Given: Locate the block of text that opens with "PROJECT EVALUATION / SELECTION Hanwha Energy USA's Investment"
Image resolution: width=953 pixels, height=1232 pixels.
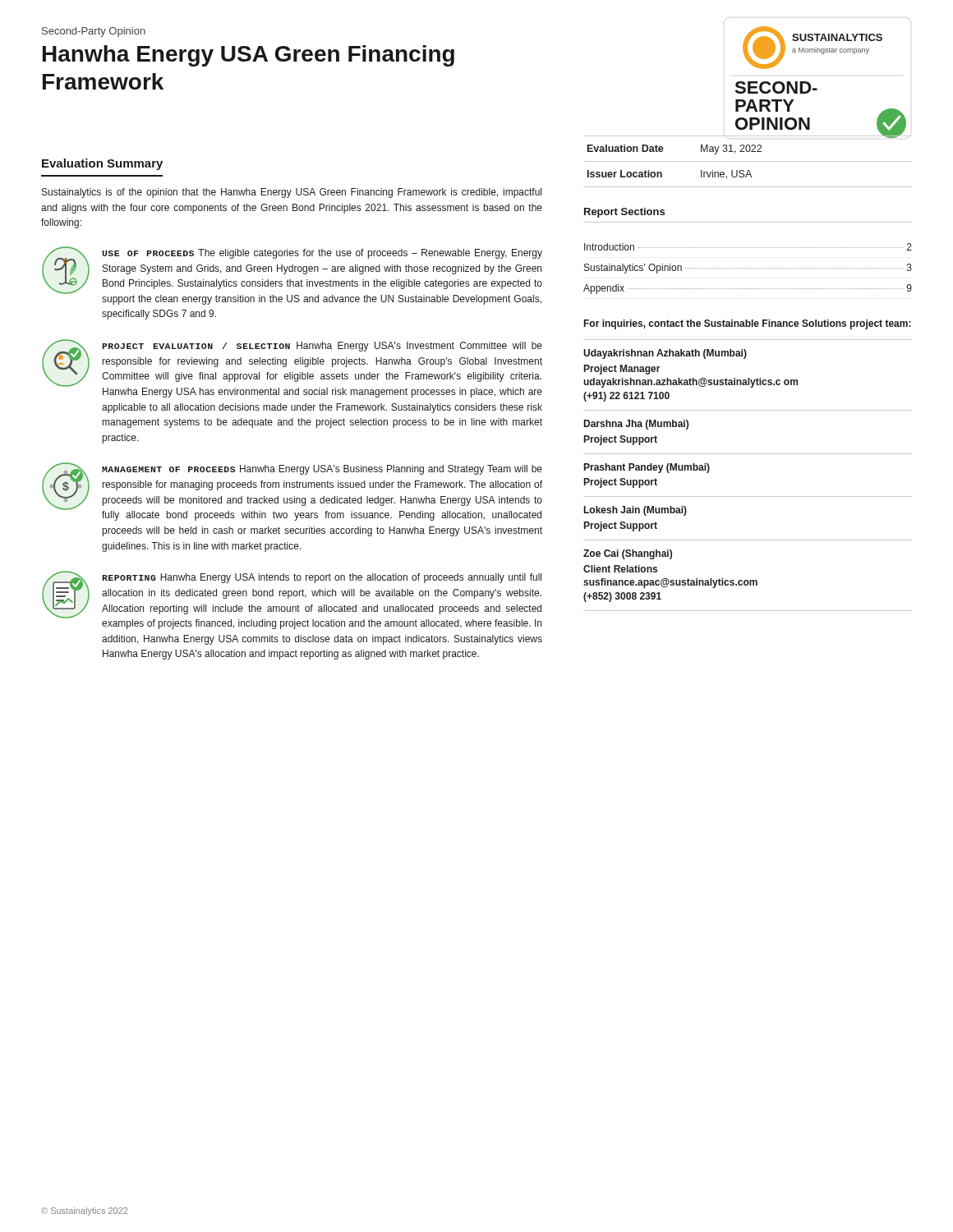Looking at the screenshot, I should point(292,392).
